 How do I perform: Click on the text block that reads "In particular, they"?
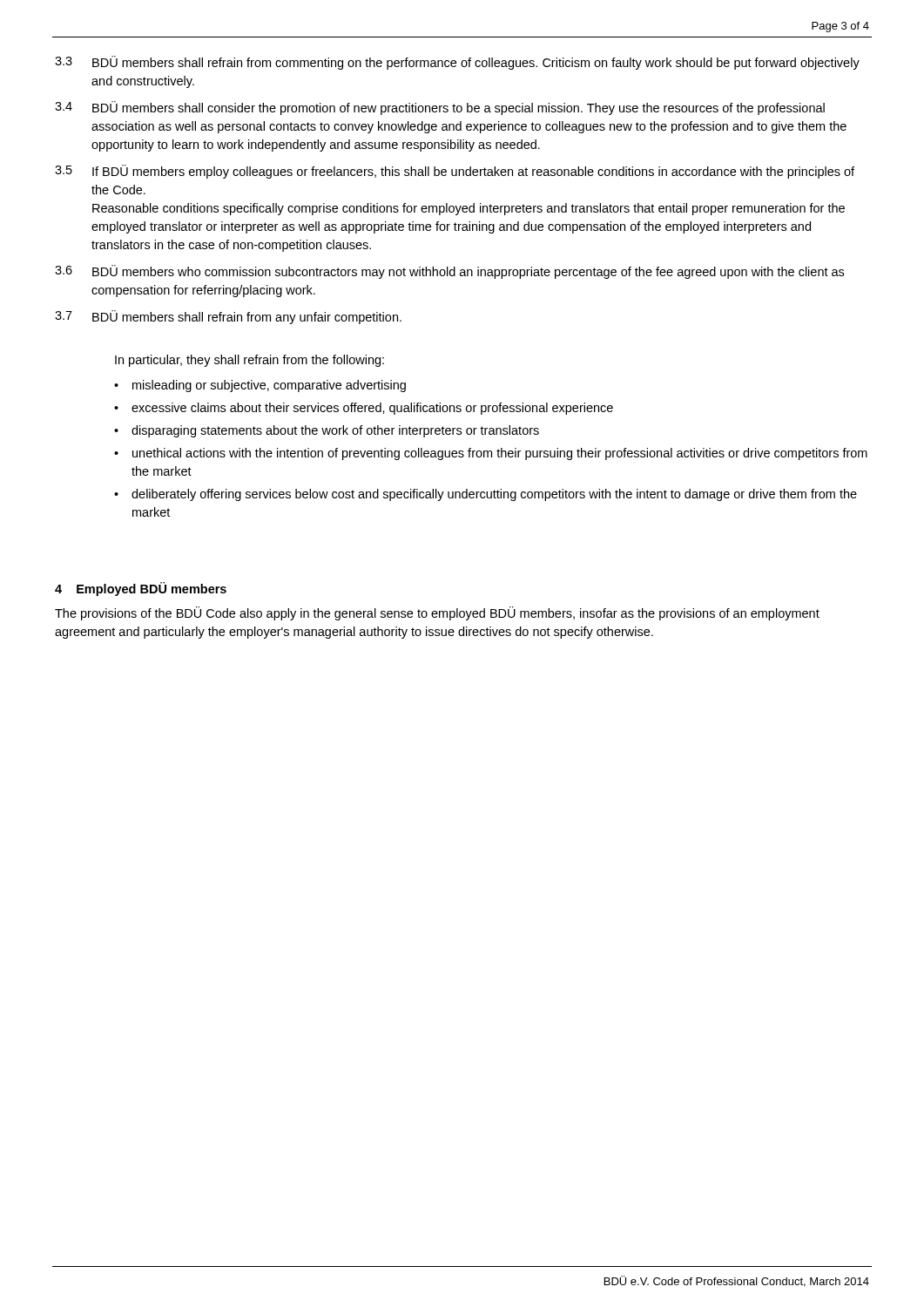coord(250,360)
